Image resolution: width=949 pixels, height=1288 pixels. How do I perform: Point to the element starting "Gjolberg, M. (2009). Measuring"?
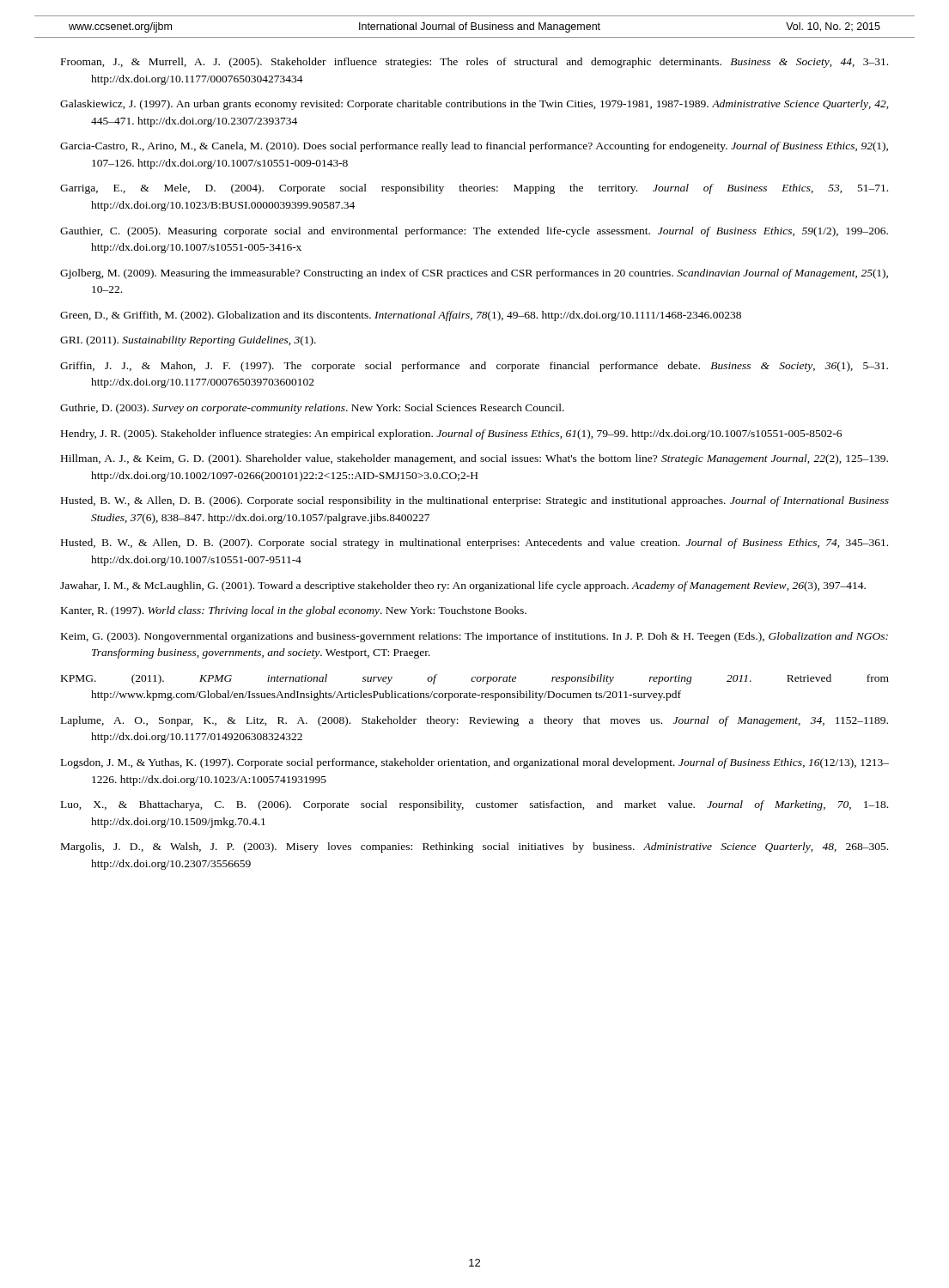click(474, 281)
